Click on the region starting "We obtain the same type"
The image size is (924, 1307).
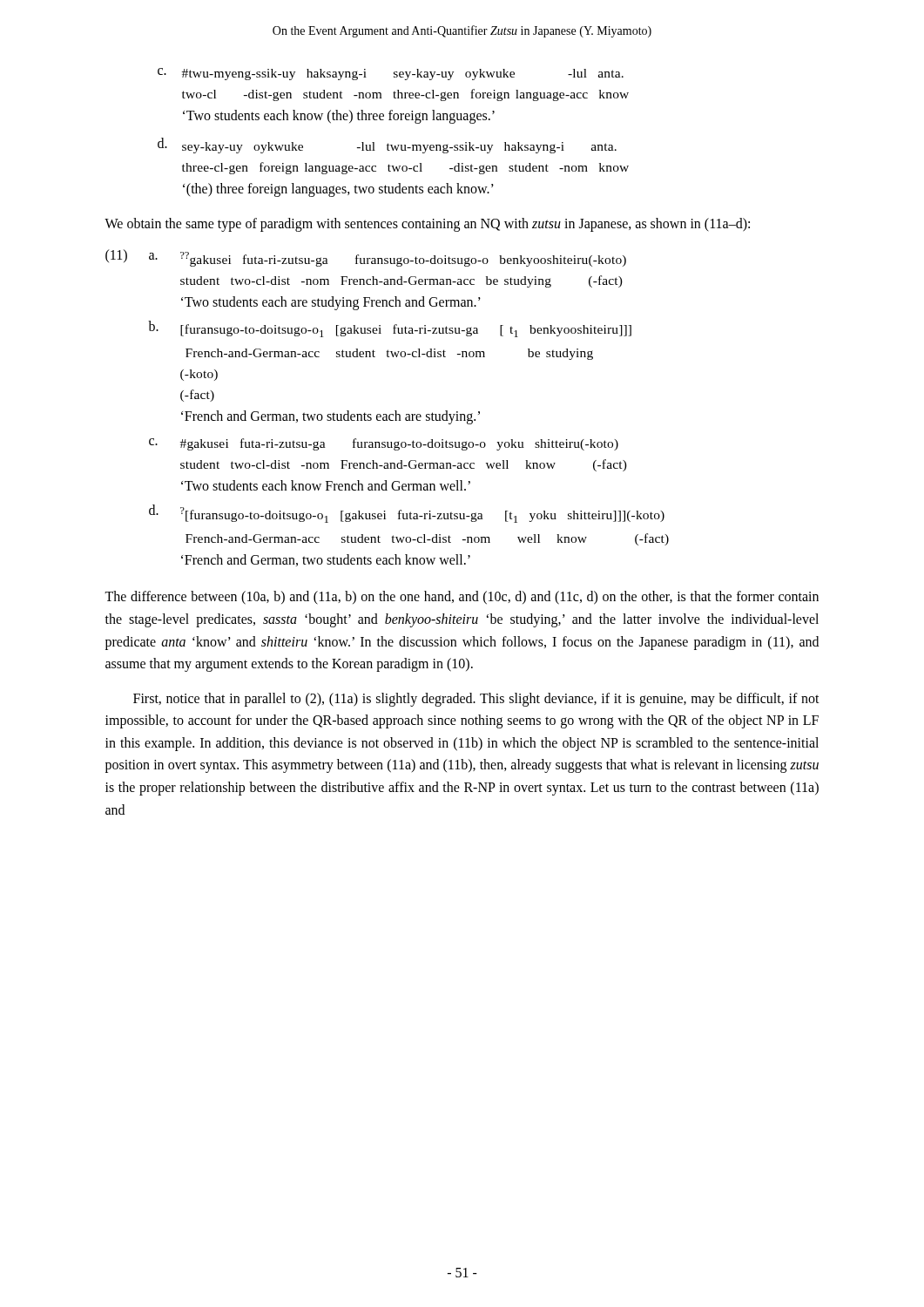coord(428,224)
